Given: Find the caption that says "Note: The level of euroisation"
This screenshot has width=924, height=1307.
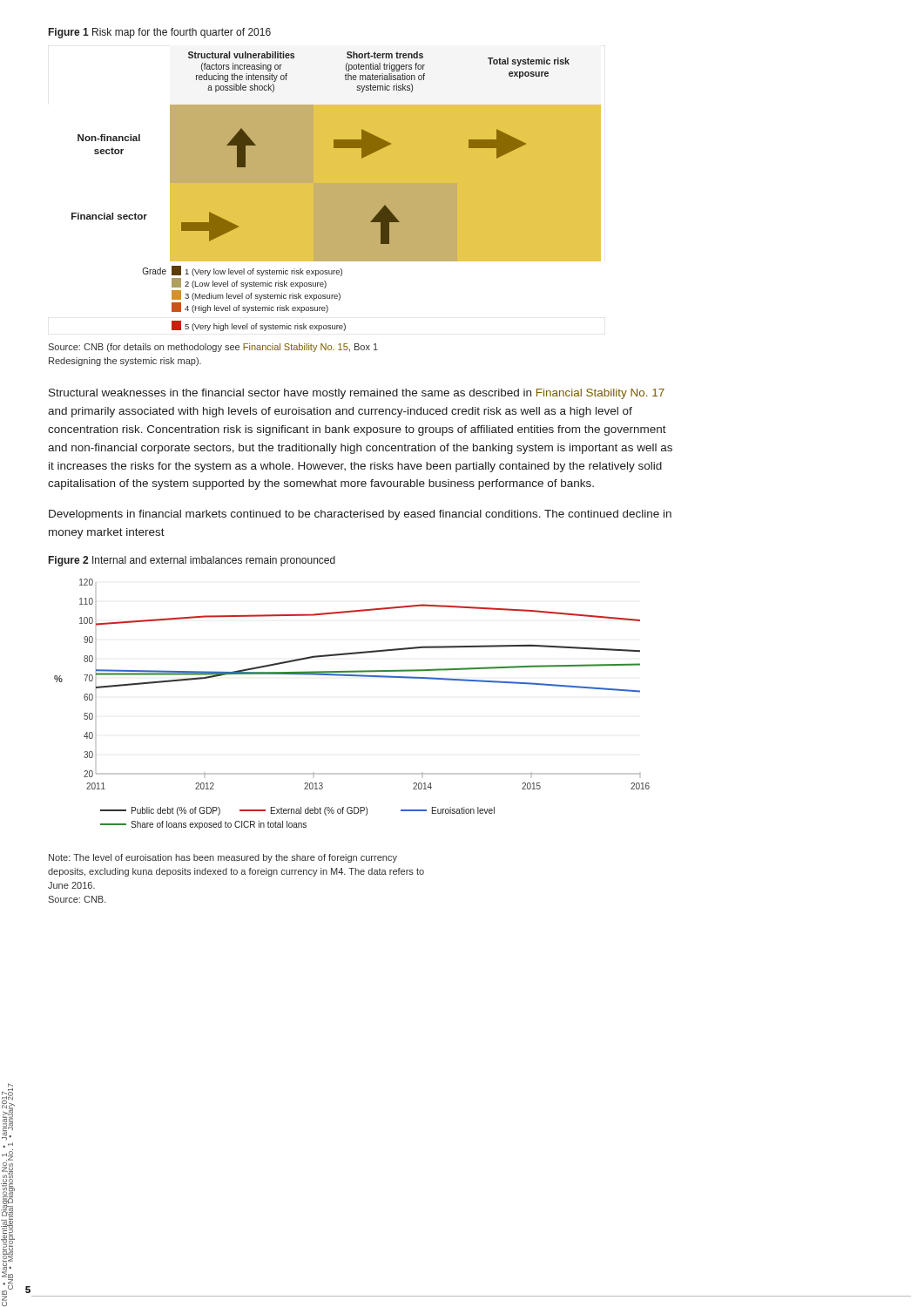Looking at the screenshot, I should [x=236, y=878].
